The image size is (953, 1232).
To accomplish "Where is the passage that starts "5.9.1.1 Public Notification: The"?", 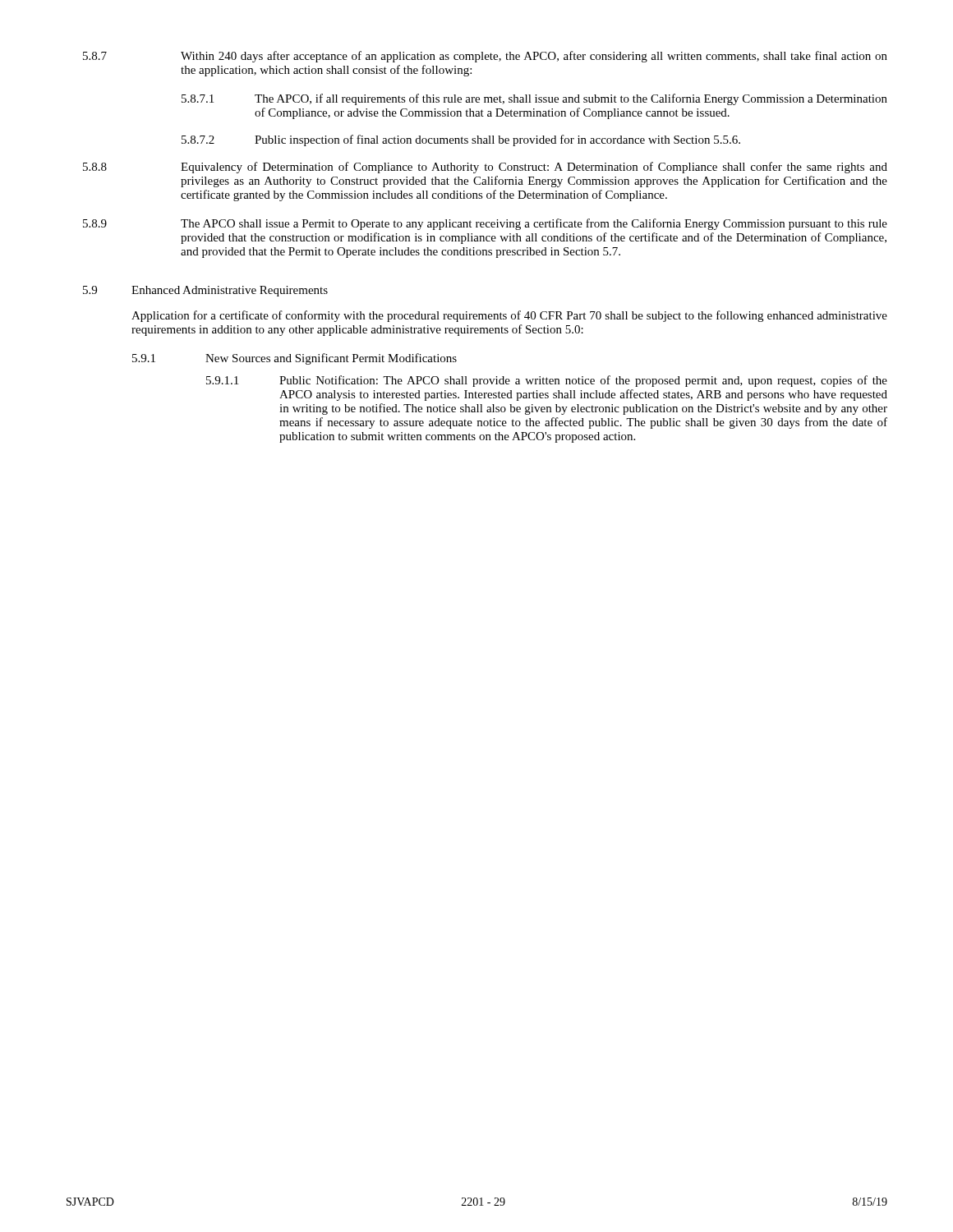I will coord(546,409).
